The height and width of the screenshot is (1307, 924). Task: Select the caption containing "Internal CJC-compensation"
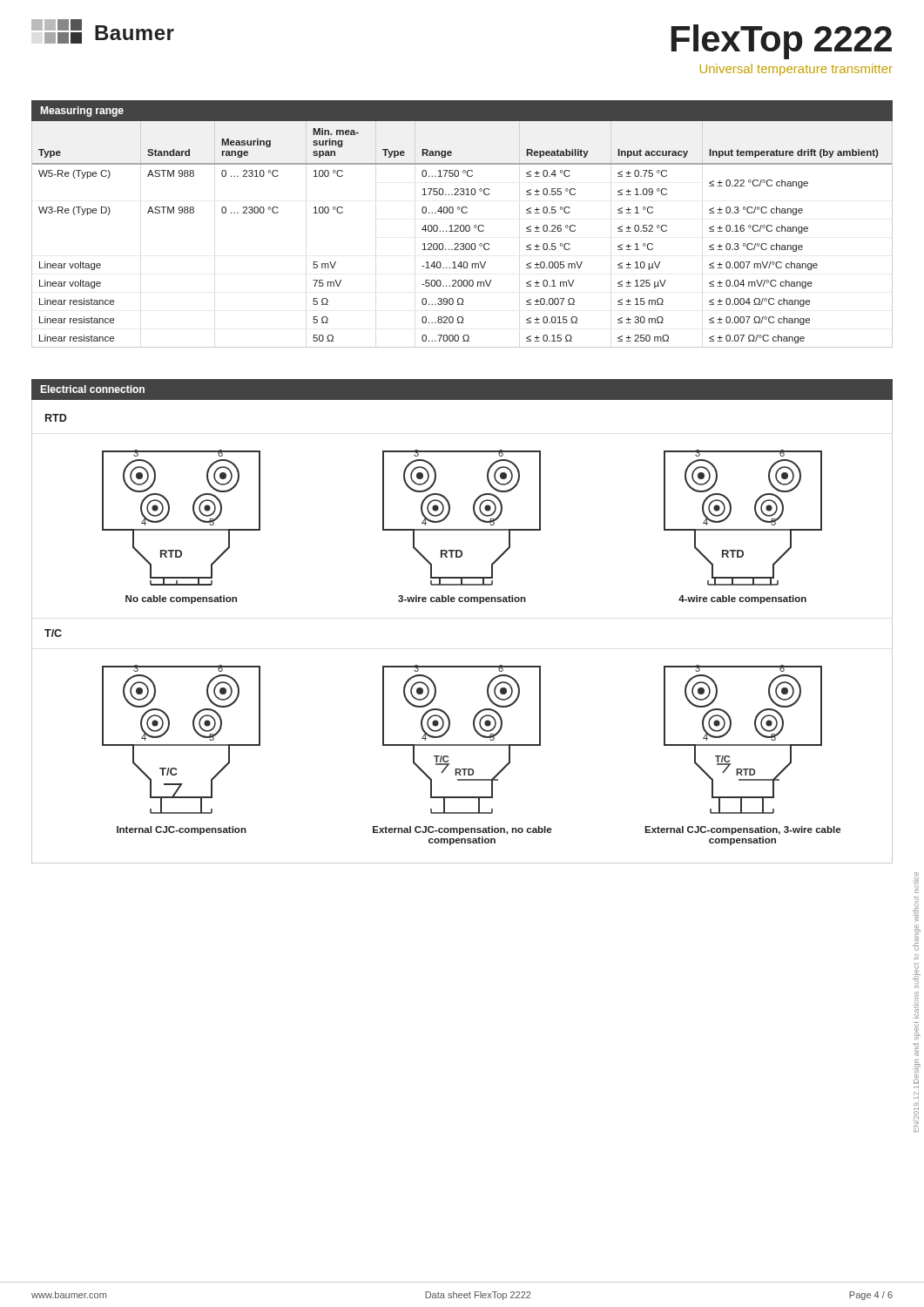pyautogui.click(x=181, y=830)
